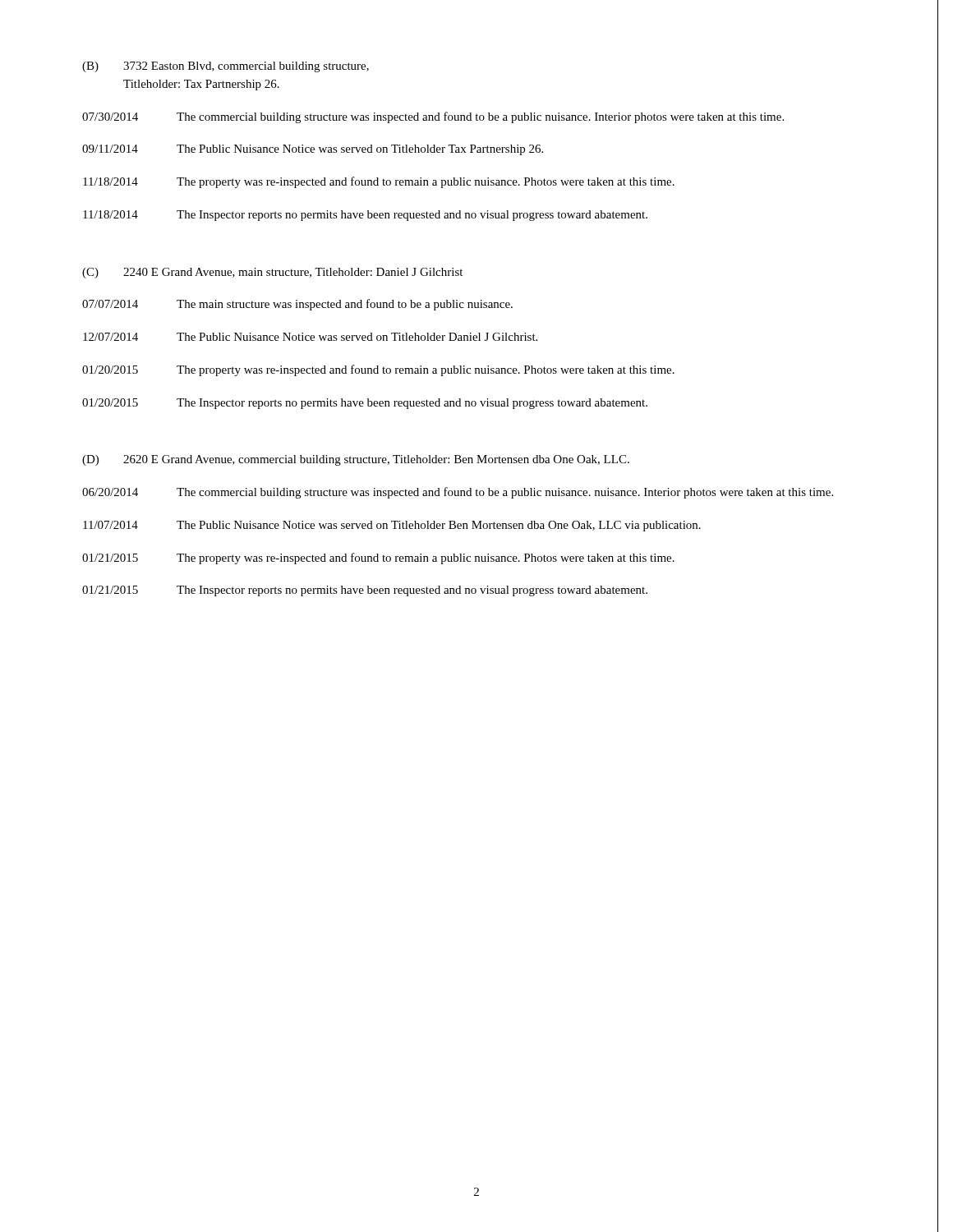Point to the passage starting "01/21/2015 The Inspector reports no"
This screenshot has width=953, height=1232.
[493, 591]
